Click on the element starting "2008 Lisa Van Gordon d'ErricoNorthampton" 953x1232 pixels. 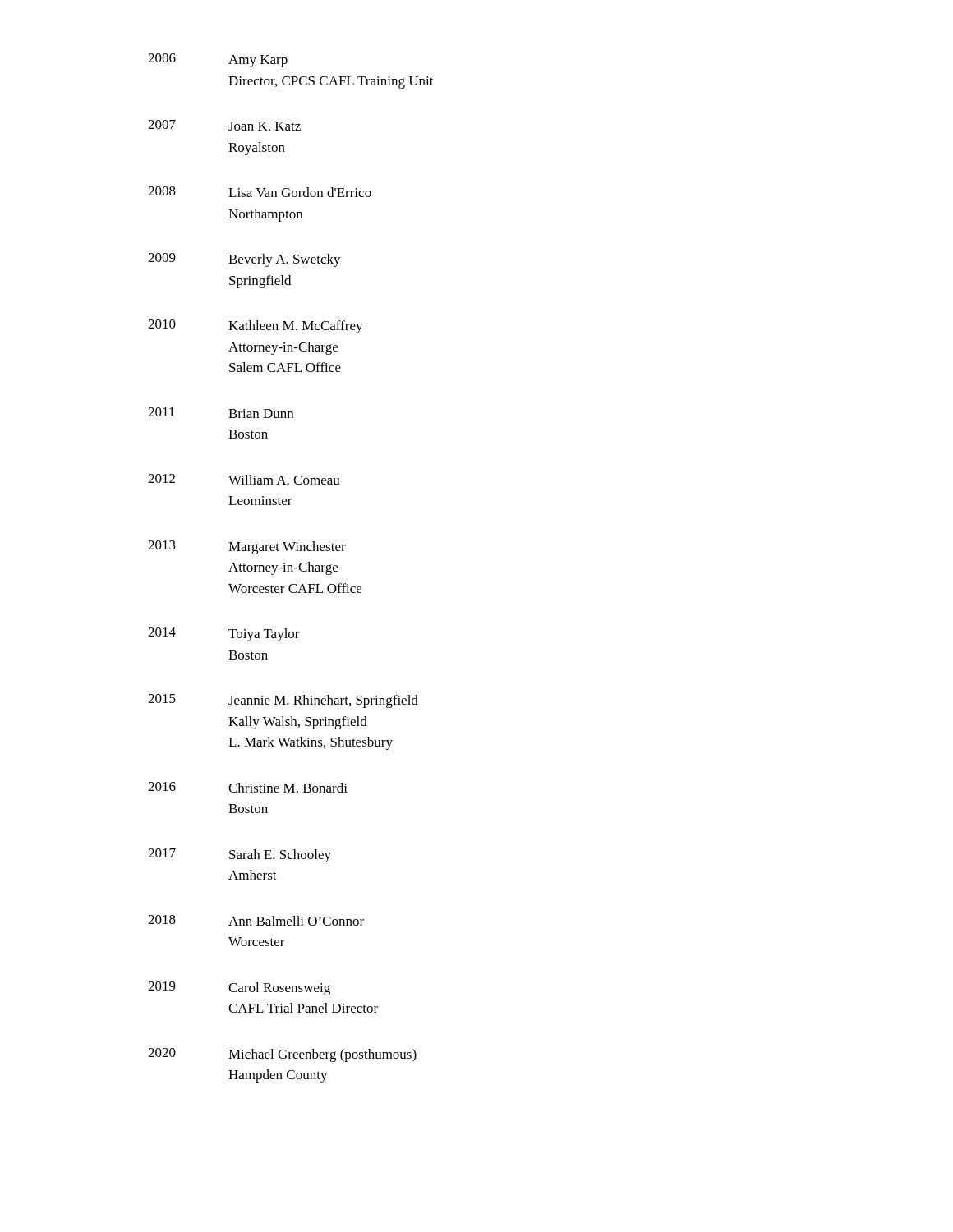[x=260, y=203]
